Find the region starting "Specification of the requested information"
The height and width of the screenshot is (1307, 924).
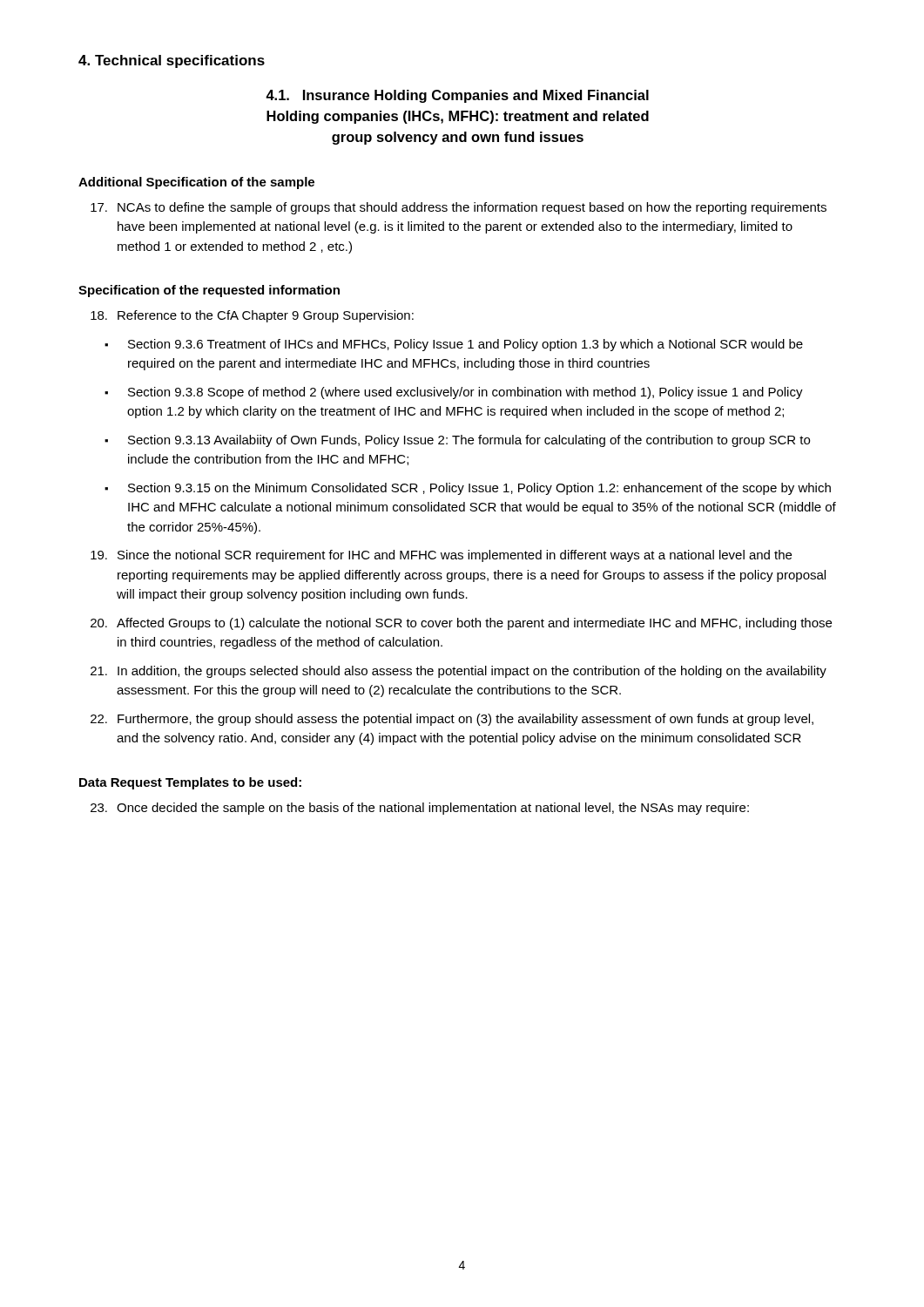[209, 290]
